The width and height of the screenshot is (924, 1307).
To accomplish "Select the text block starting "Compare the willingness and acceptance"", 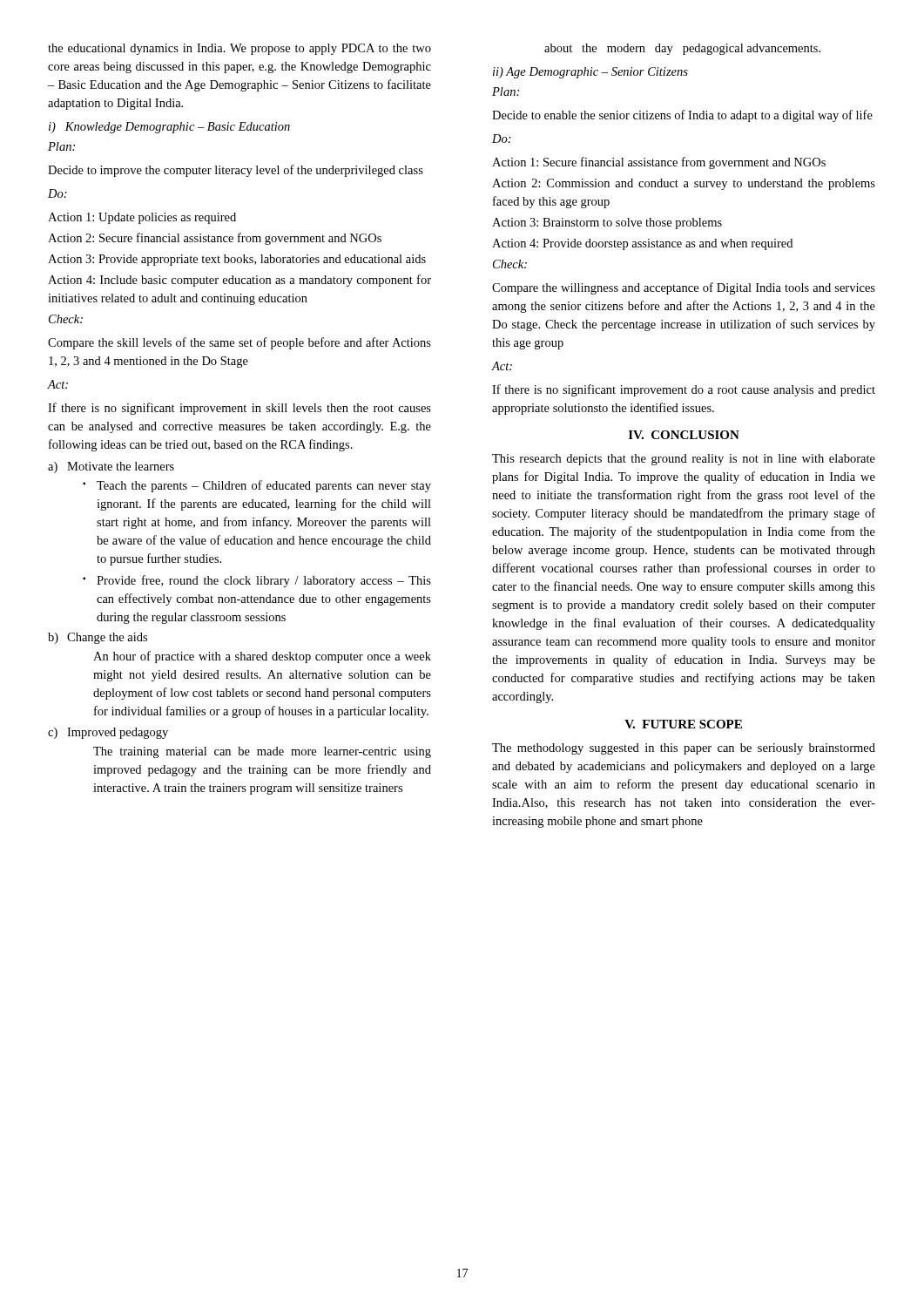I will 684,316.
